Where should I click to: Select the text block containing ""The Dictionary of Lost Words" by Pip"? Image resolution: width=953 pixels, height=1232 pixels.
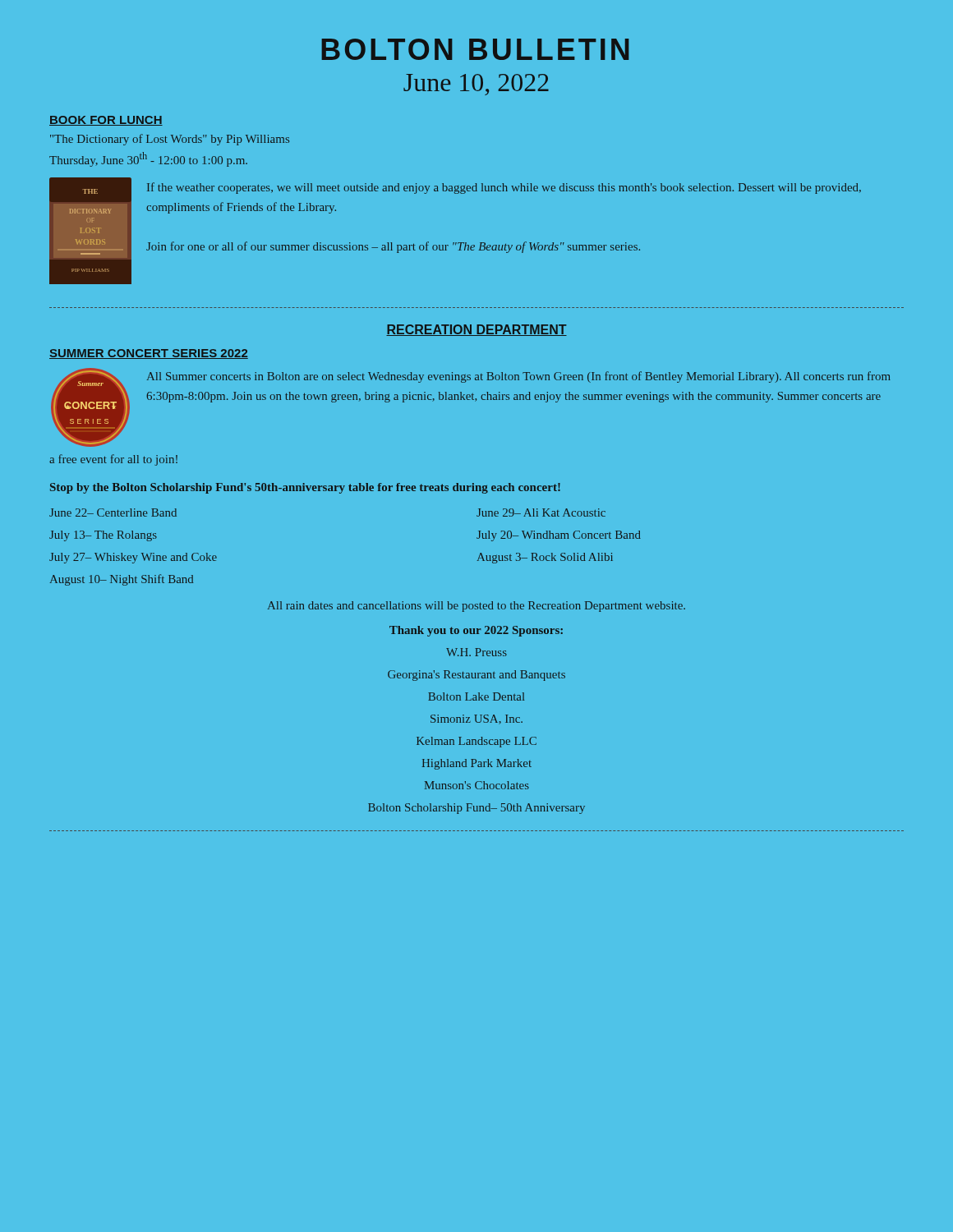coord(170,149)
